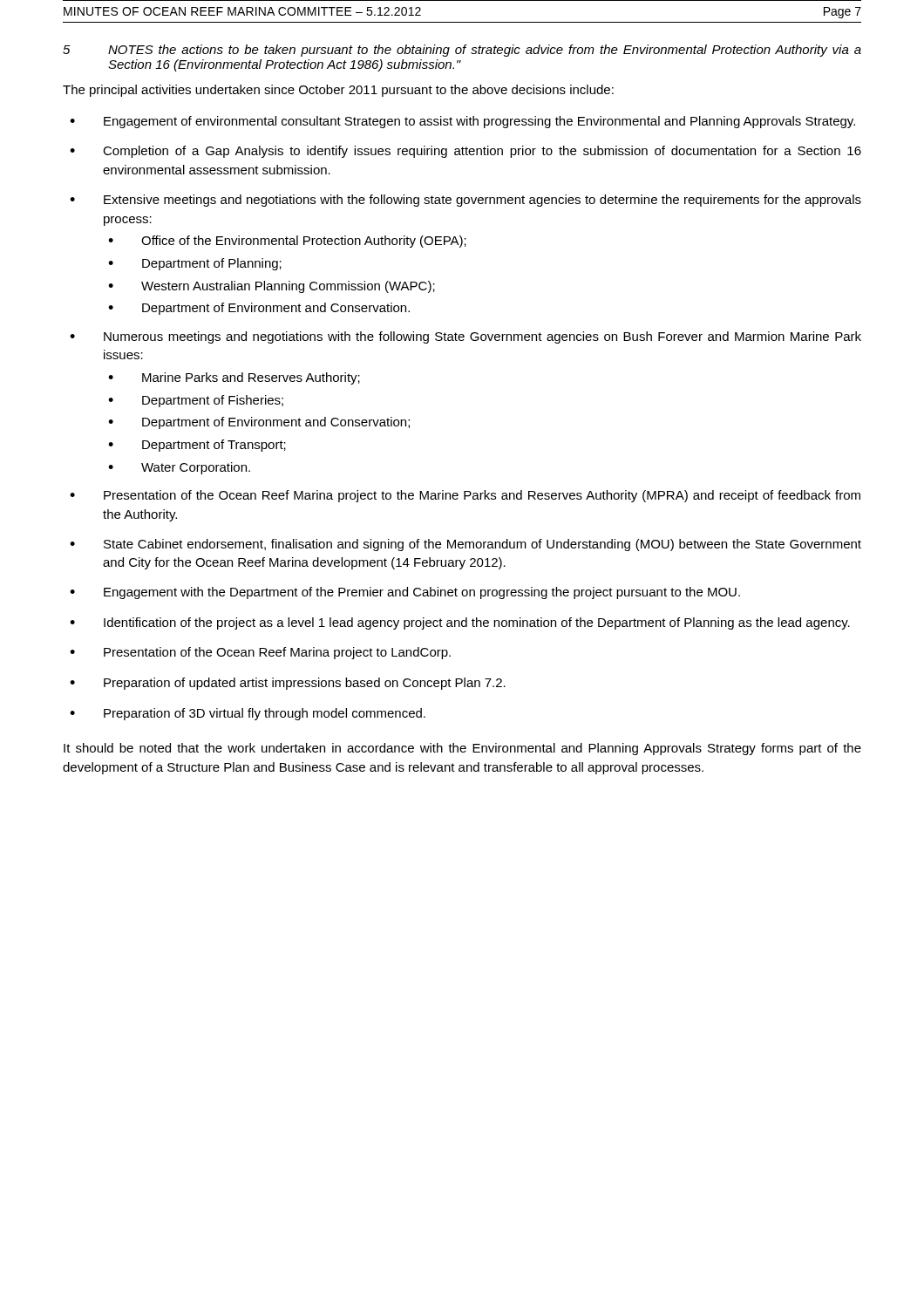The image size is (924, 1308).
Task: Find "• Water Corporation." on this page
Action: point(179,468)
